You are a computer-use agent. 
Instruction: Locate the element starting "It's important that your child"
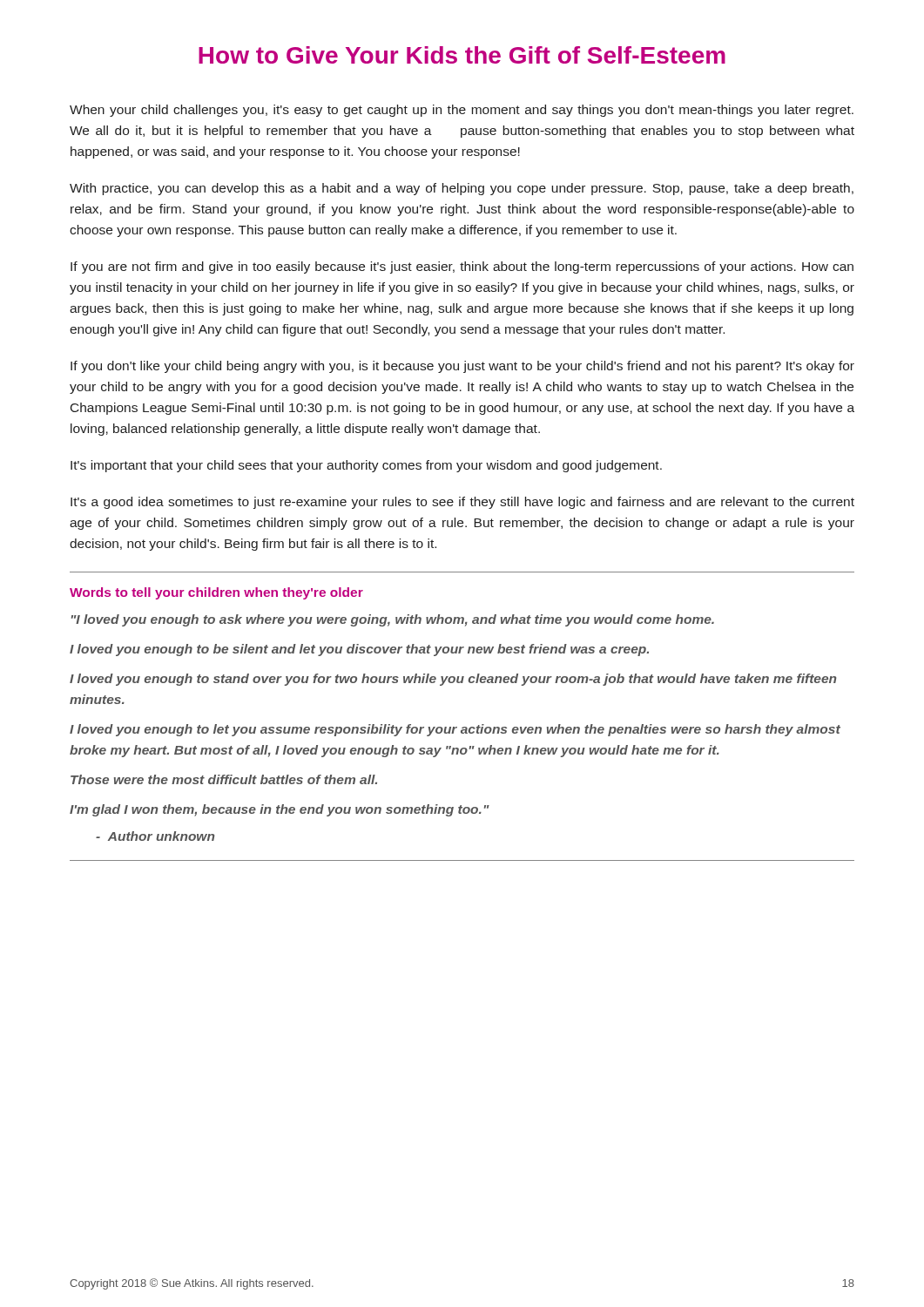click(x=366, y=465)
